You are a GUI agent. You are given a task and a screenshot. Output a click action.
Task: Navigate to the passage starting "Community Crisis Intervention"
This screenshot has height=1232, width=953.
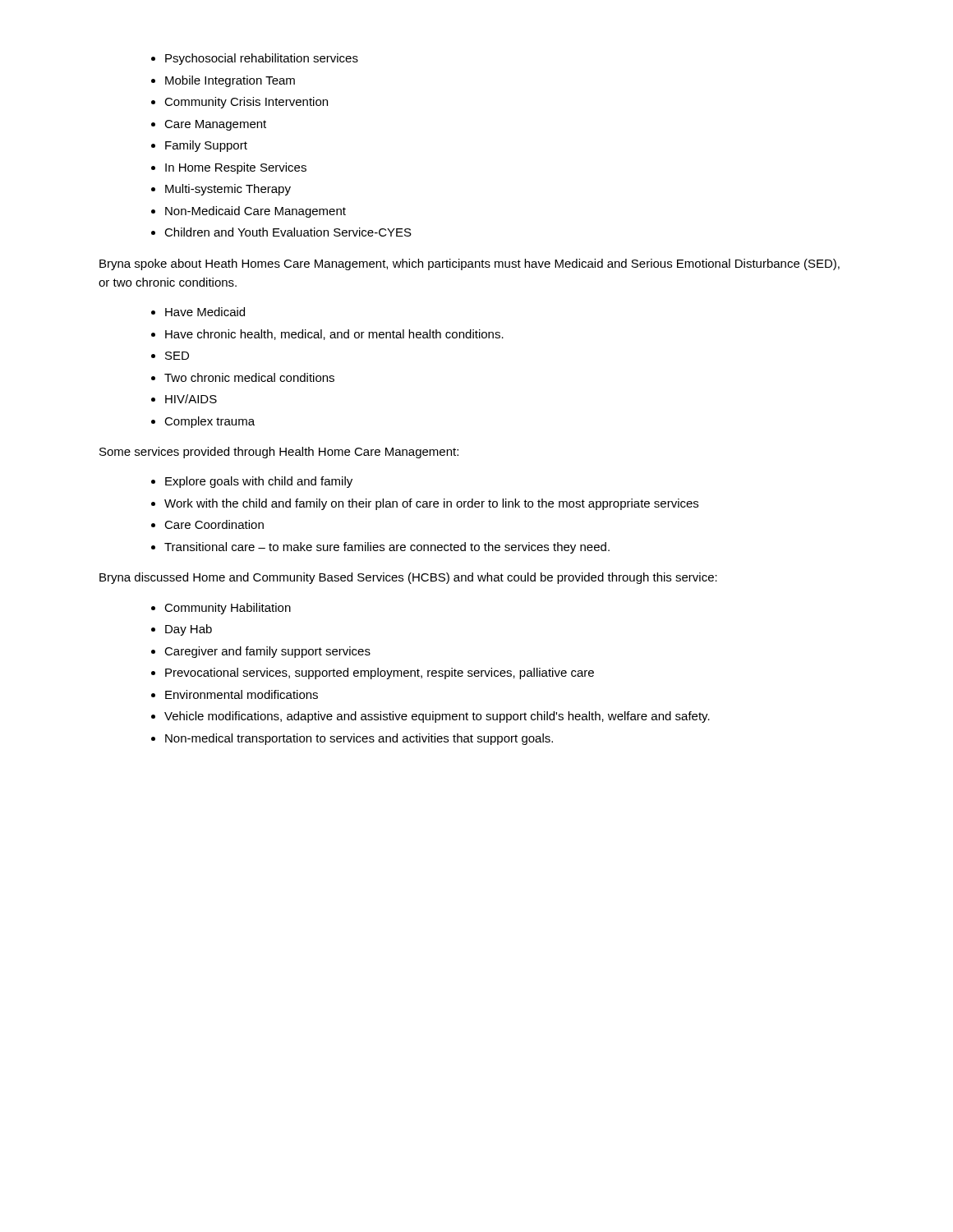(x=246, y=101)
